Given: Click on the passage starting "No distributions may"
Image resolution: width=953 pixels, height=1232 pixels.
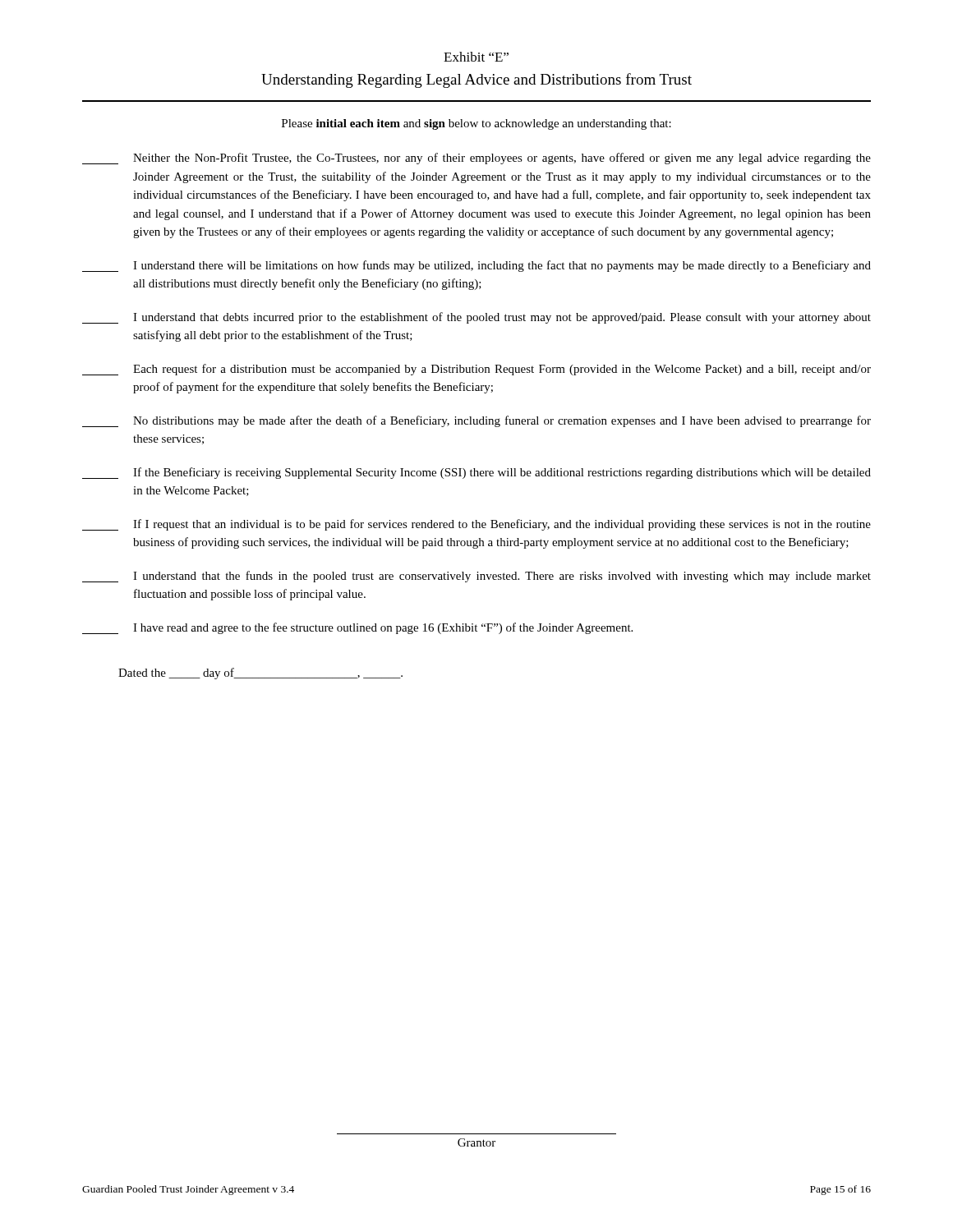Looking at the screenshot, I should (x=476, y=430).
